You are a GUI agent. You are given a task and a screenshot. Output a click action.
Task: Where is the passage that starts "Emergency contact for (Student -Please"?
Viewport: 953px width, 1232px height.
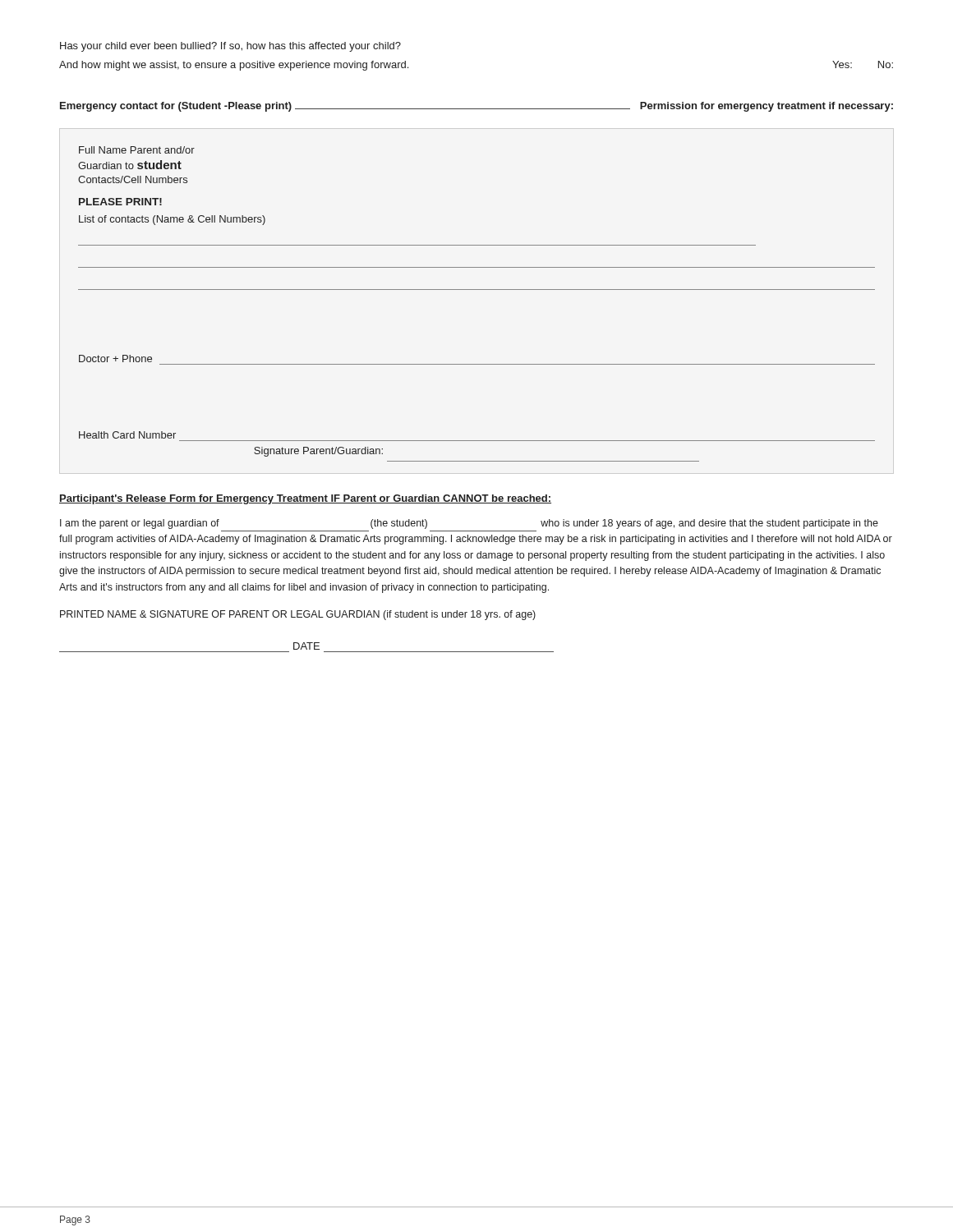pos(476,103)
